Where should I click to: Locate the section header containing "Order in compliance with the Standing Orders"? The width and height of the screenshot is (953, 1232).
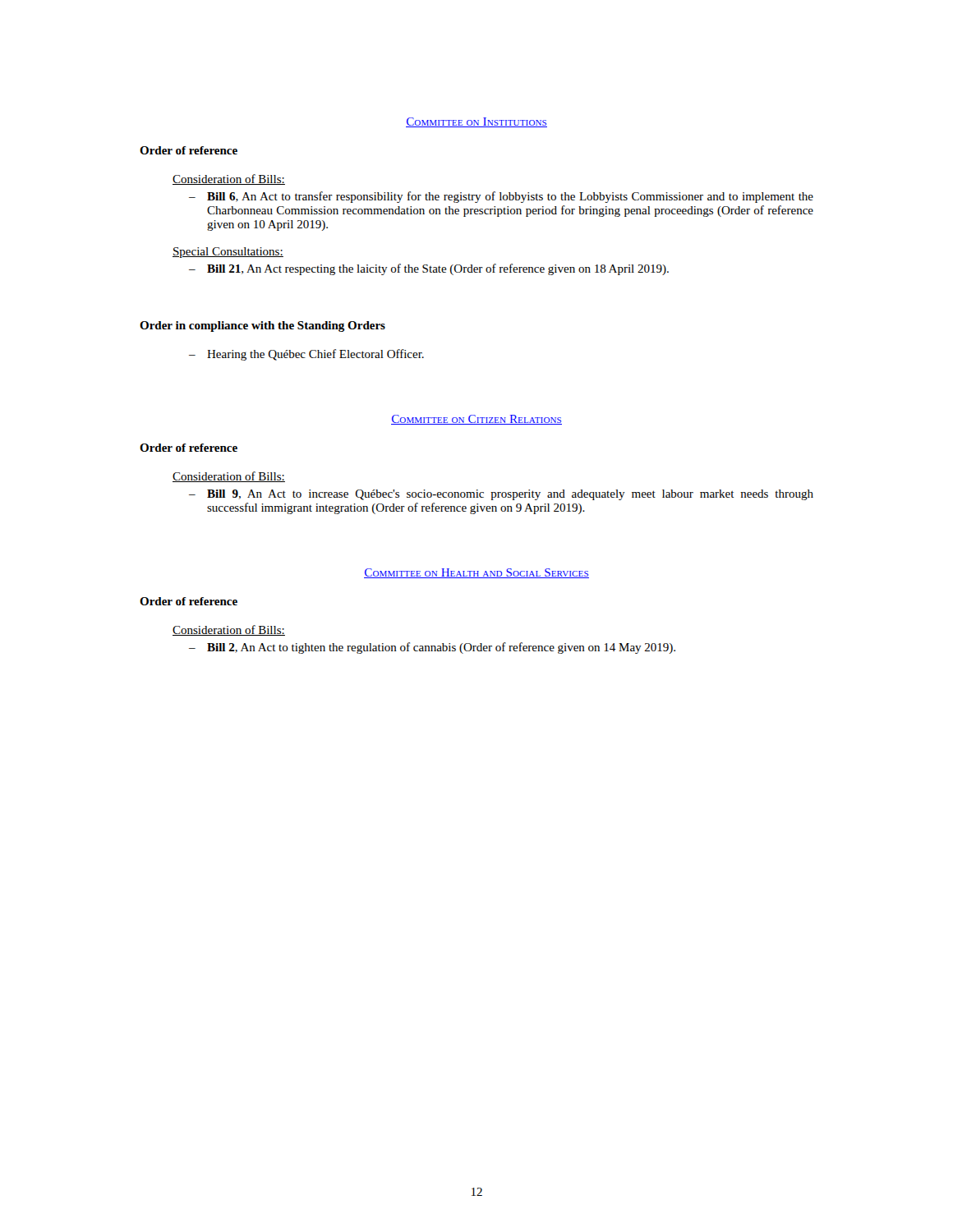[x=262, y=325]
